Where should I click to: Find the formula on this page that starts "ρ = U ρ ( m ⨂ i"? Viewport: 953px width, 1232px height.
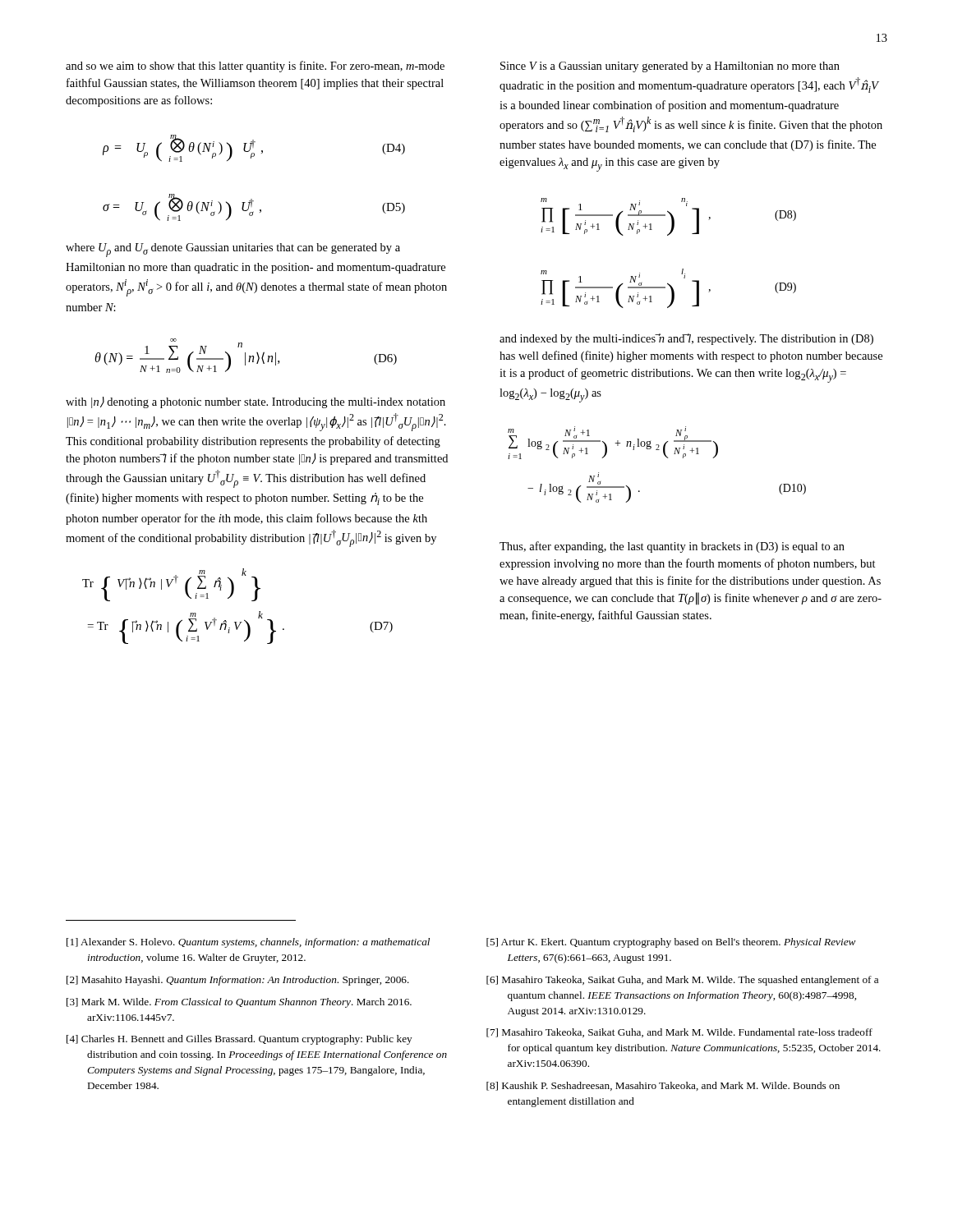(x=259, y=145)
